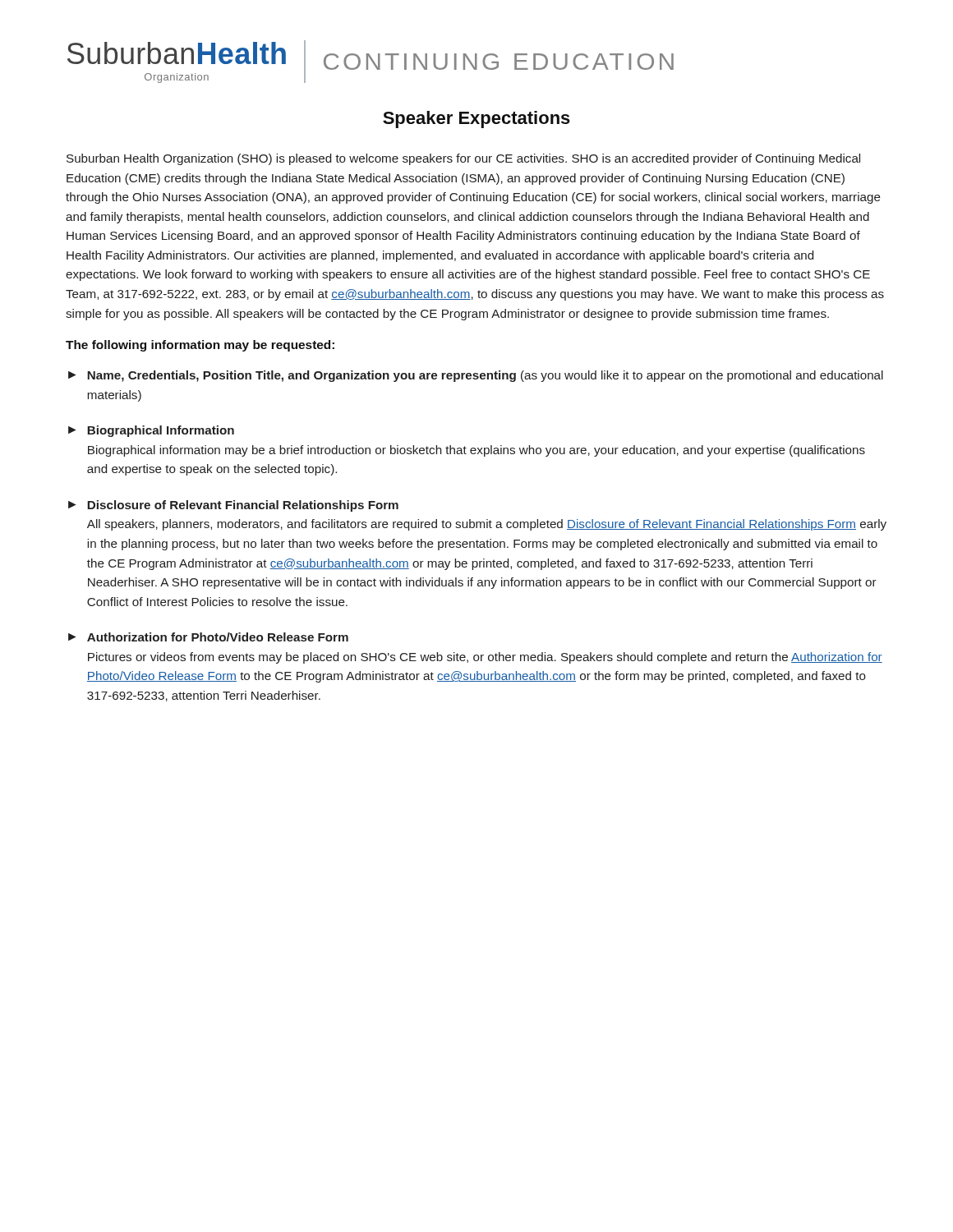This screenshot has width=953, height=1232.
Task: Point to the region starting "The following information may be requested:"
Action: [x=201, y=345]
